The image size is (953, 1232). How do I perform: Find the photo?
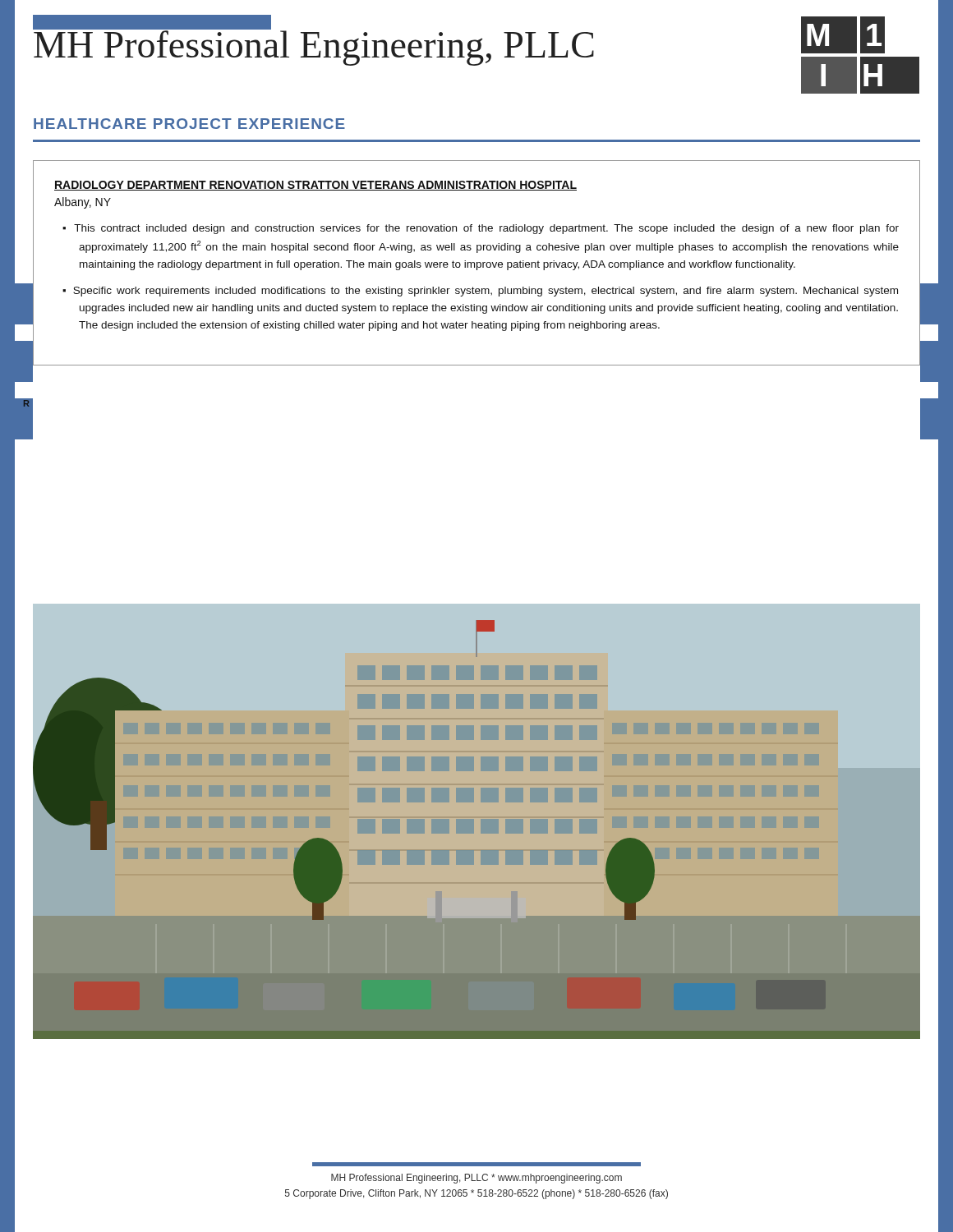[476, 821]
